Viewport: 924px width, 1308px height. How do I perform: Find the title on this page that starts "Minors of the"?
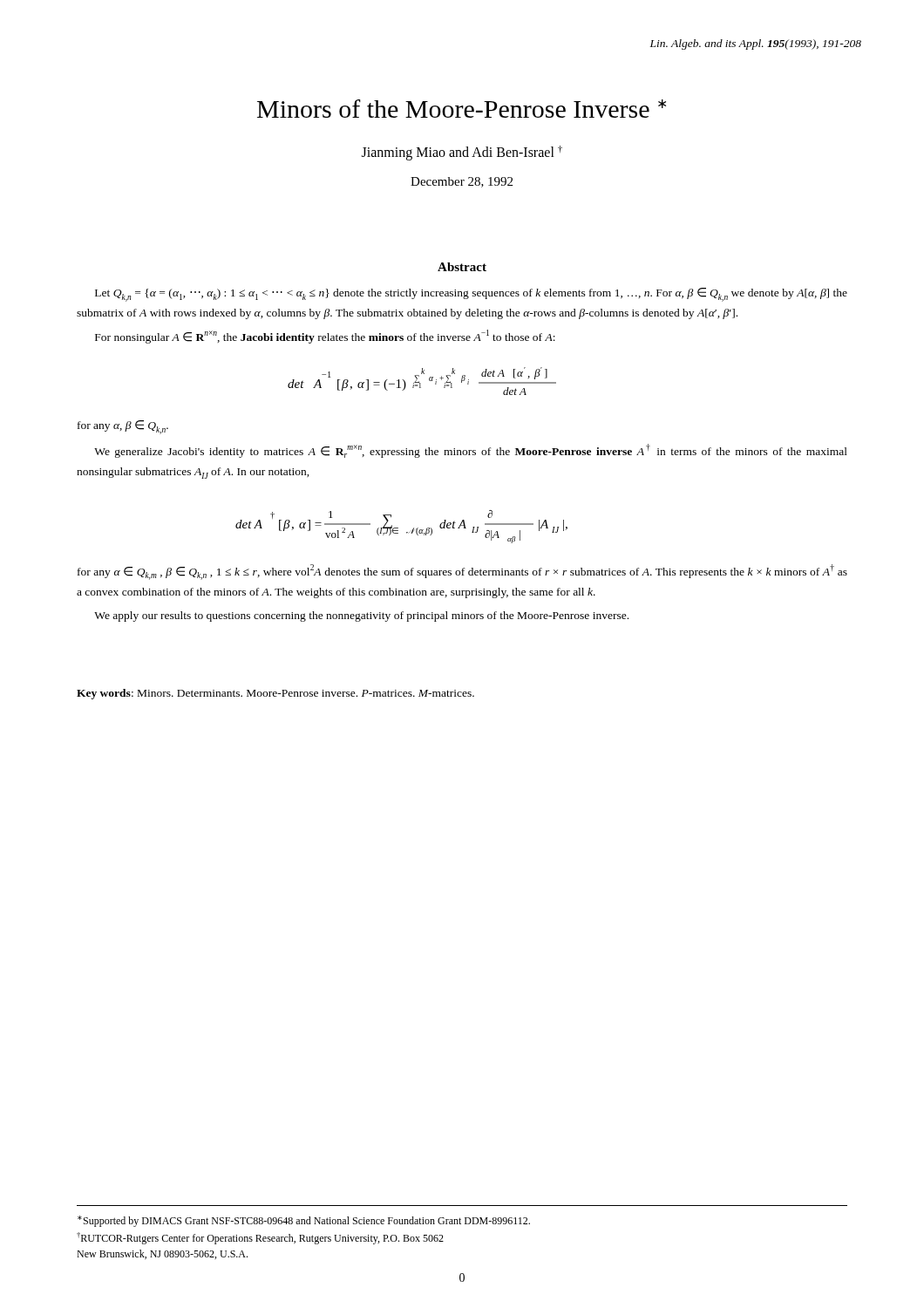(462, 109)
